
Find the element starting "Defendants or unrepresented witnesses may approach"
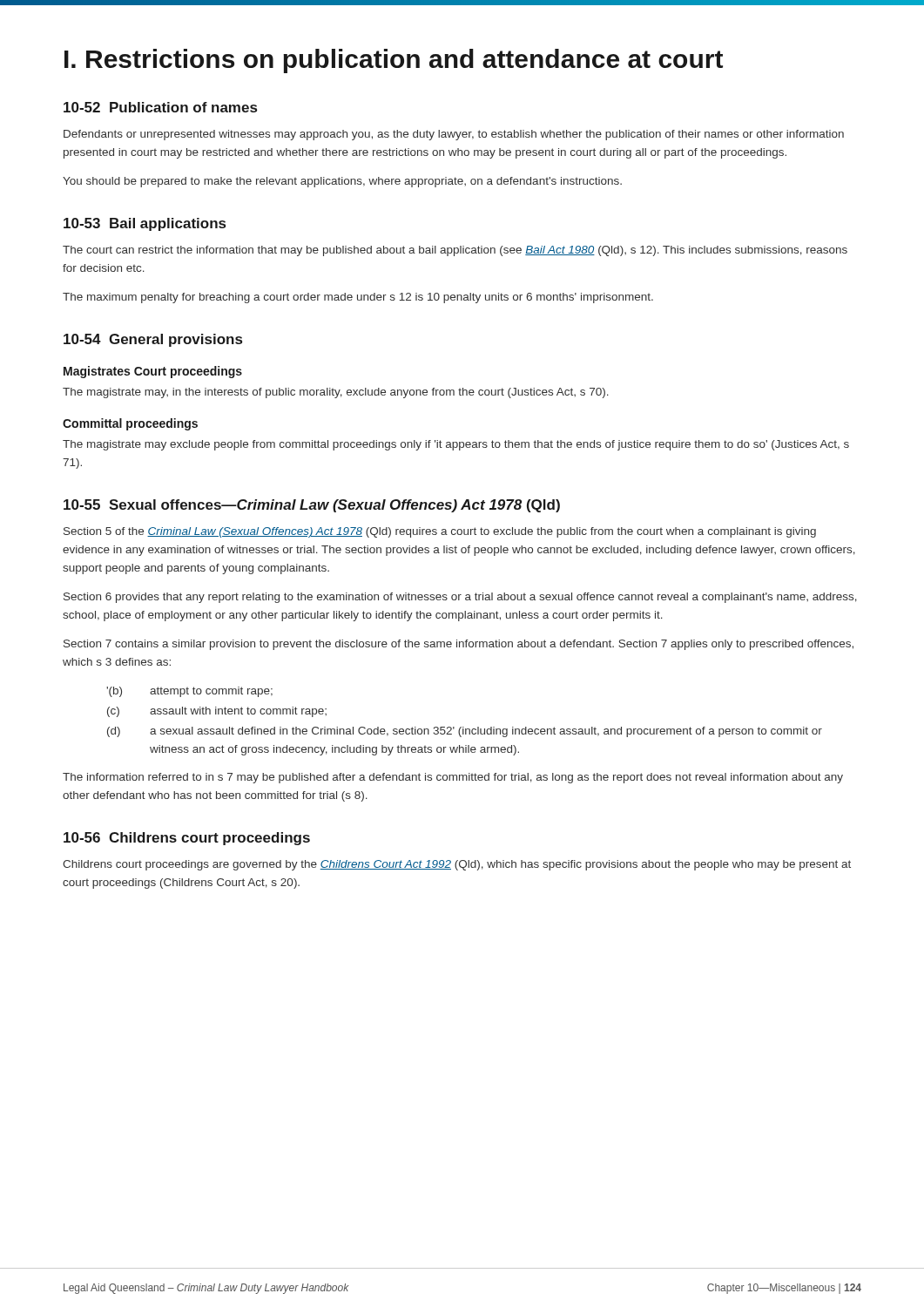462,144
